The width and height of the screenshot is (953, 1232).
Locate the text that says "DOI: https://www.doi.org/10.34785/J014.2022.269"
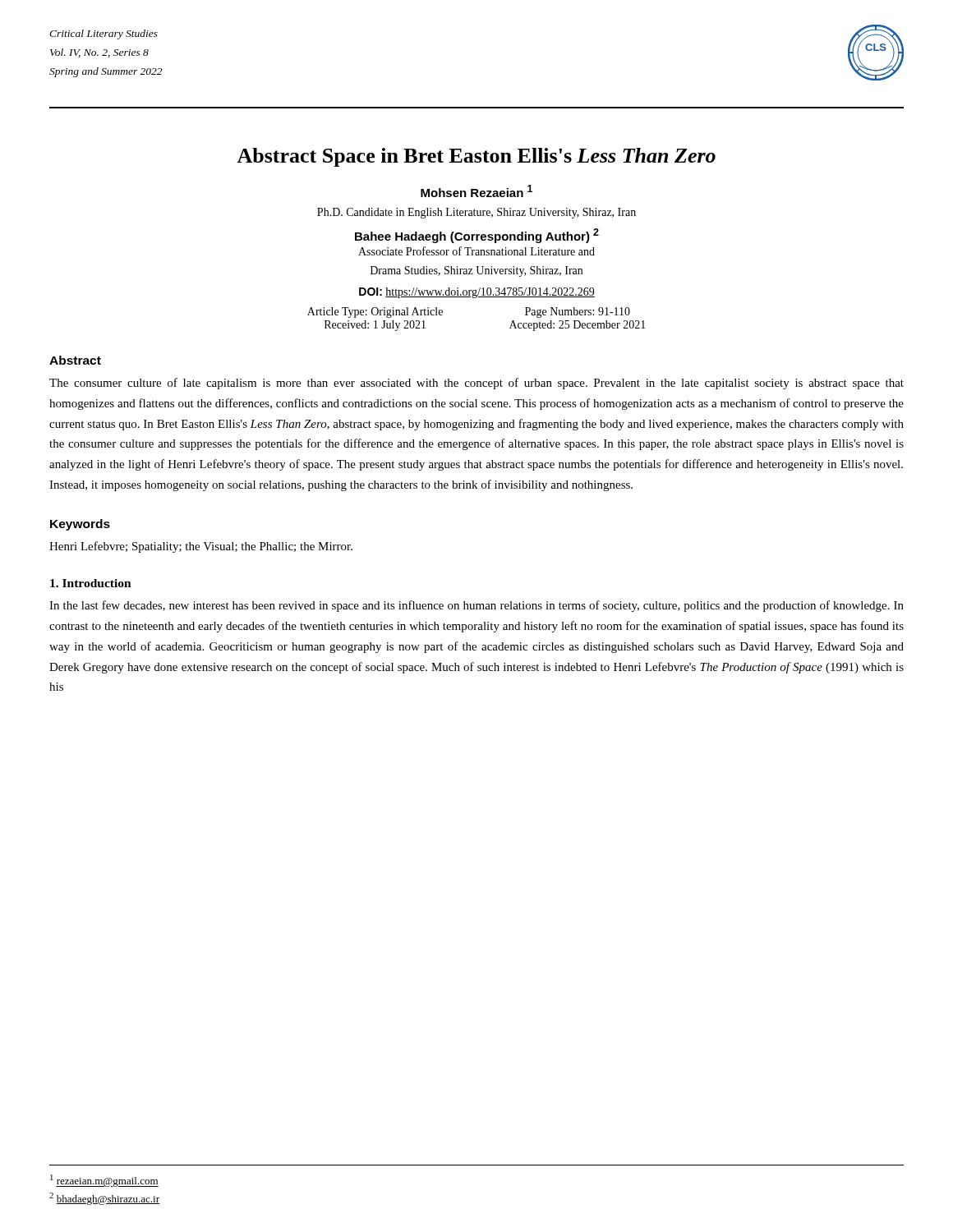click(476, 292)
